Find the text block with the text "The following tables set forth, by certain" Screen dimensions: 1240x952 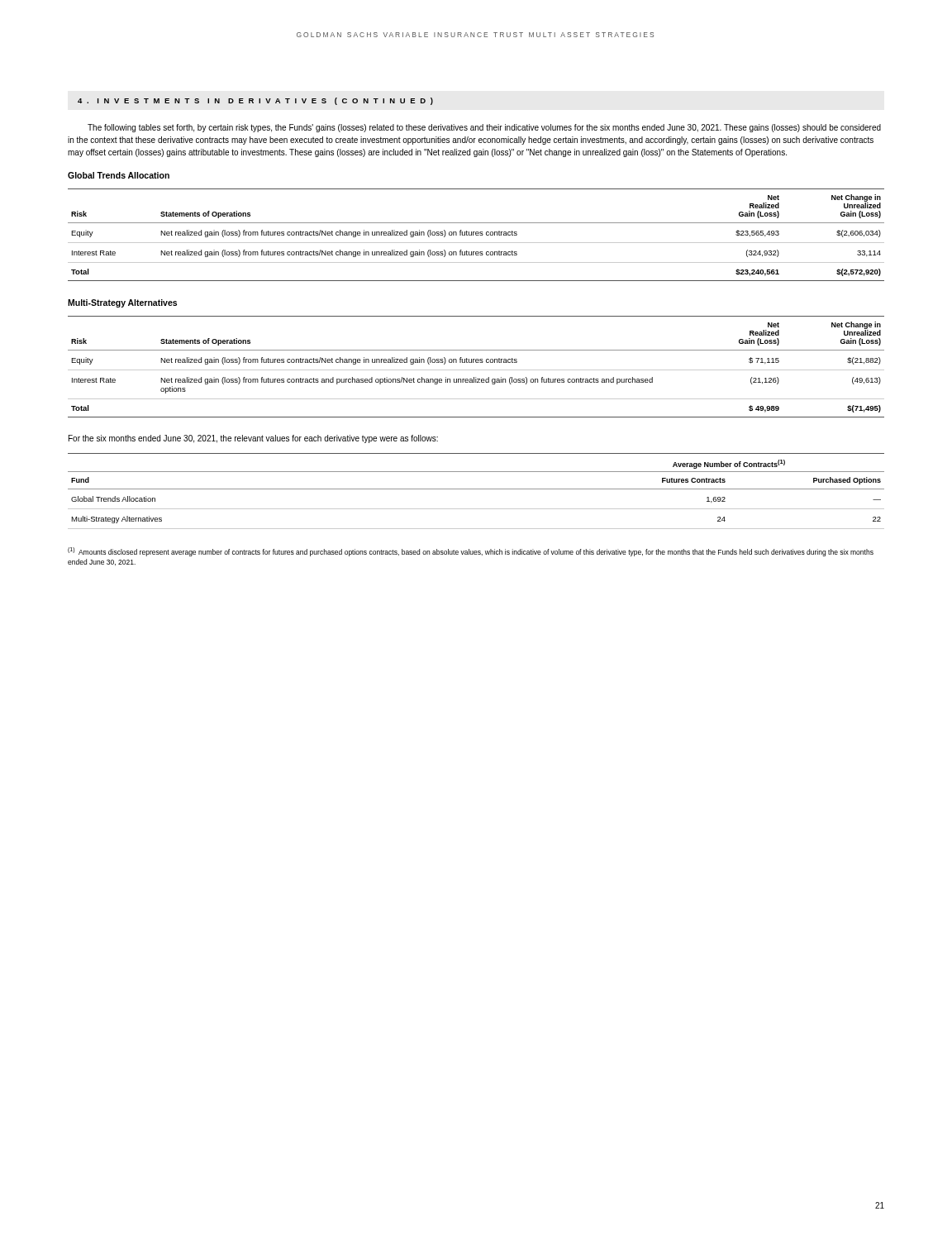[474, 140]
